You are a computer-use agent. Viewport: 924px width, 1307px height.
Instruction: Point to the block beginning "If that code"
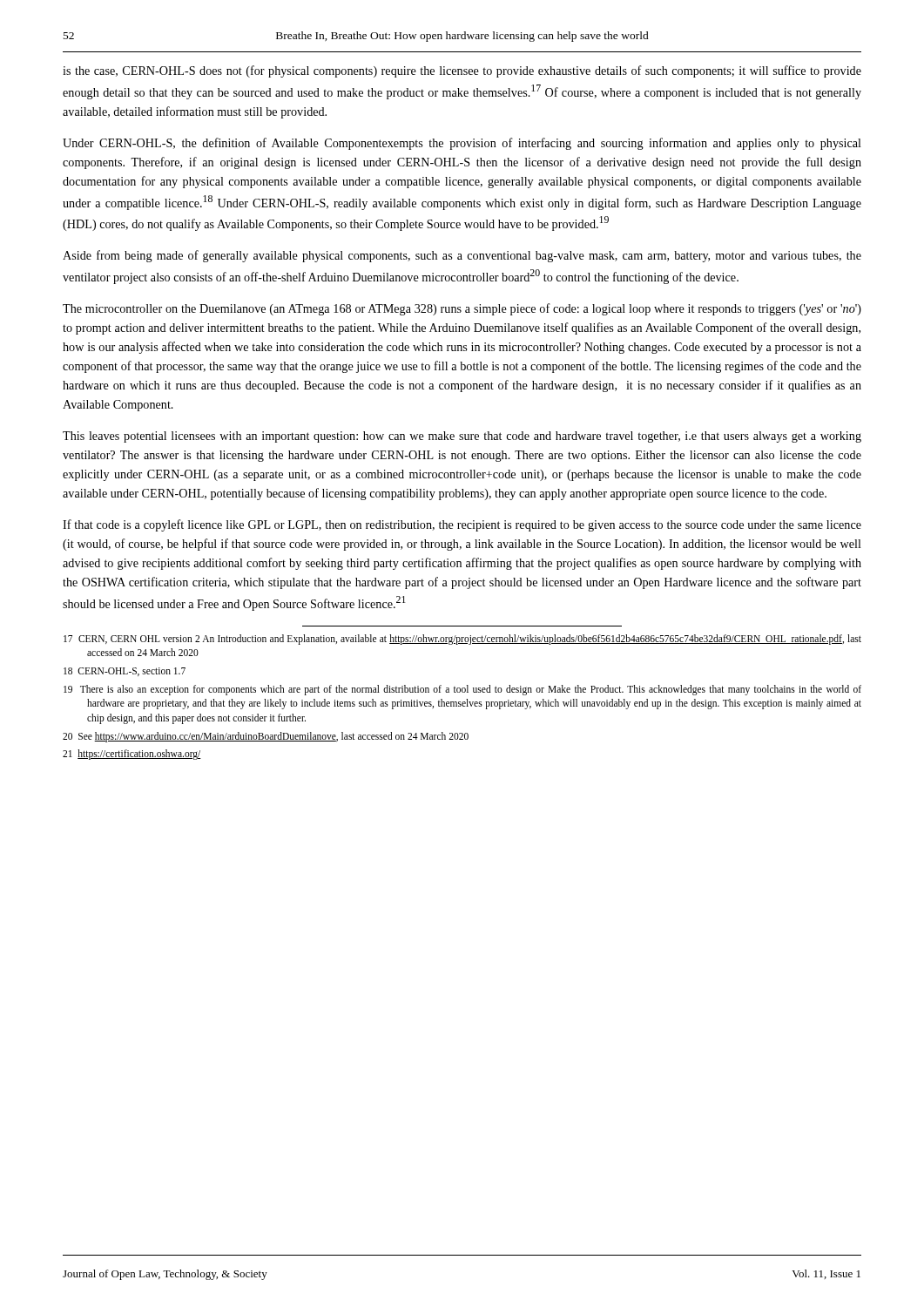point(462,564)
